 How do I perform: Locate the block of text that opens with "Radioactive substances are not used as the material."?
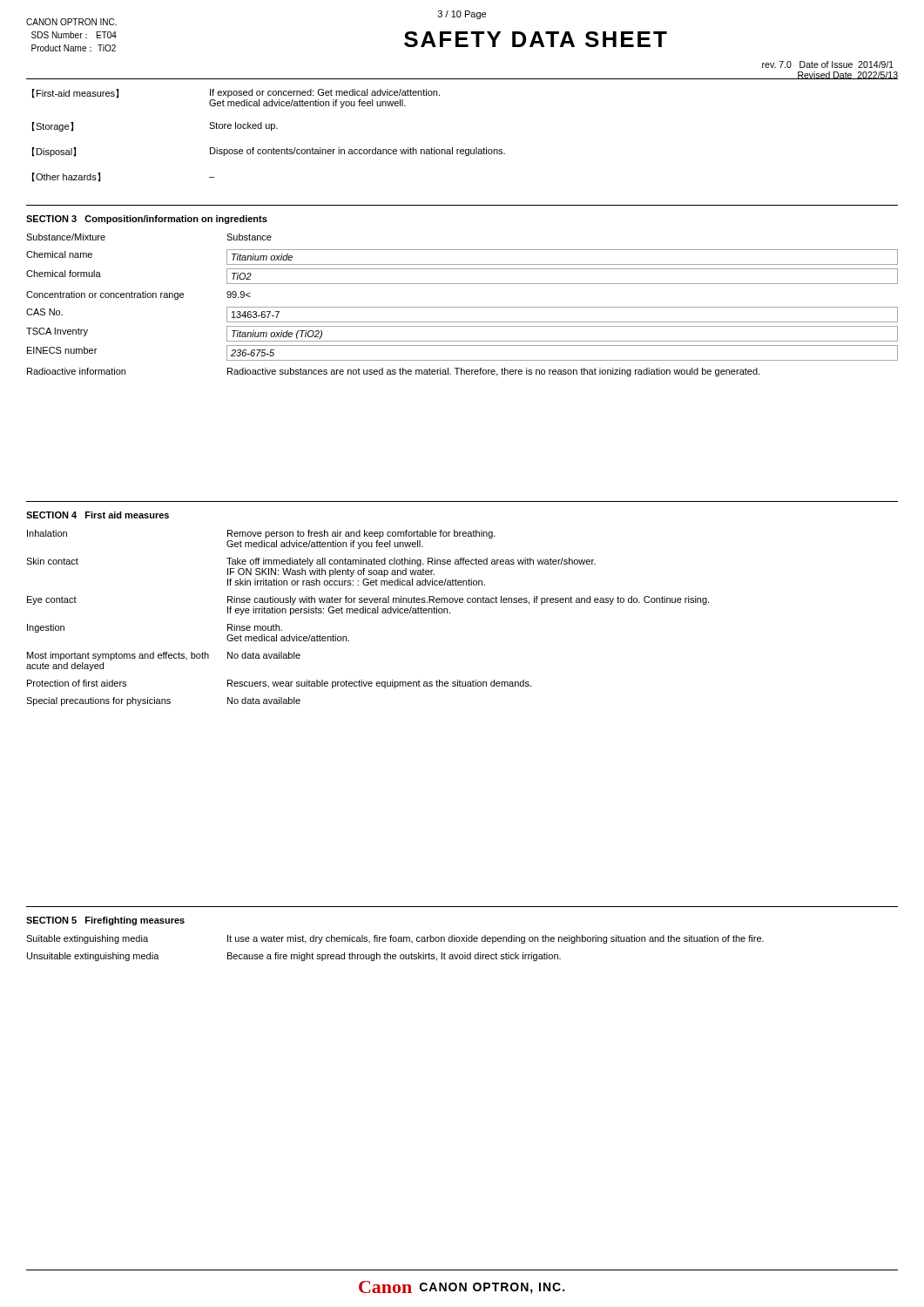click(493, 371)
